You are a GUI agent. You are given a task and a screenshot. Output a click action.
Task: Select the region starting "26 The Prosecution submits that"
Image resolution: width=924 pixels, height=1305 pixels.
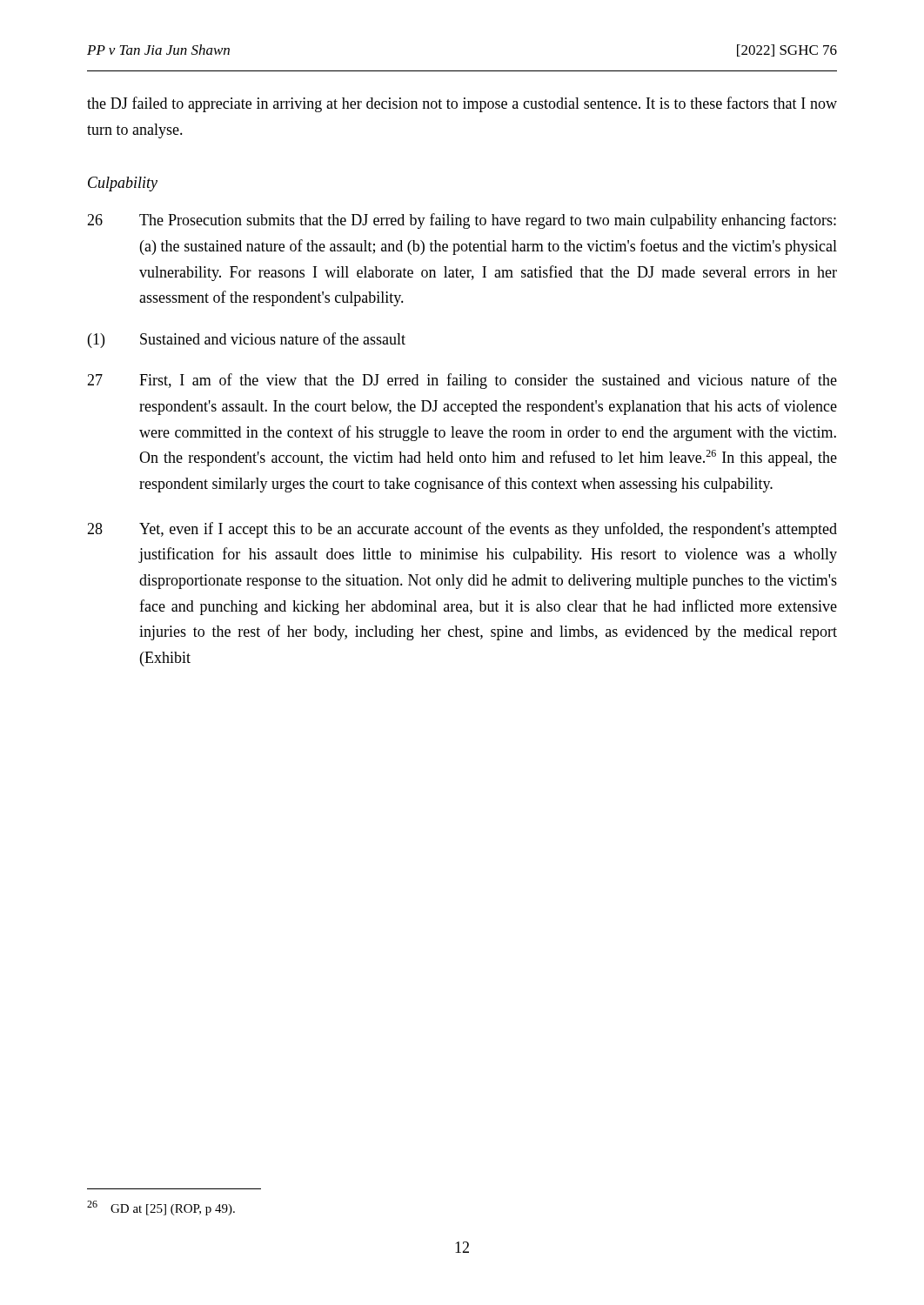[462, 260]
